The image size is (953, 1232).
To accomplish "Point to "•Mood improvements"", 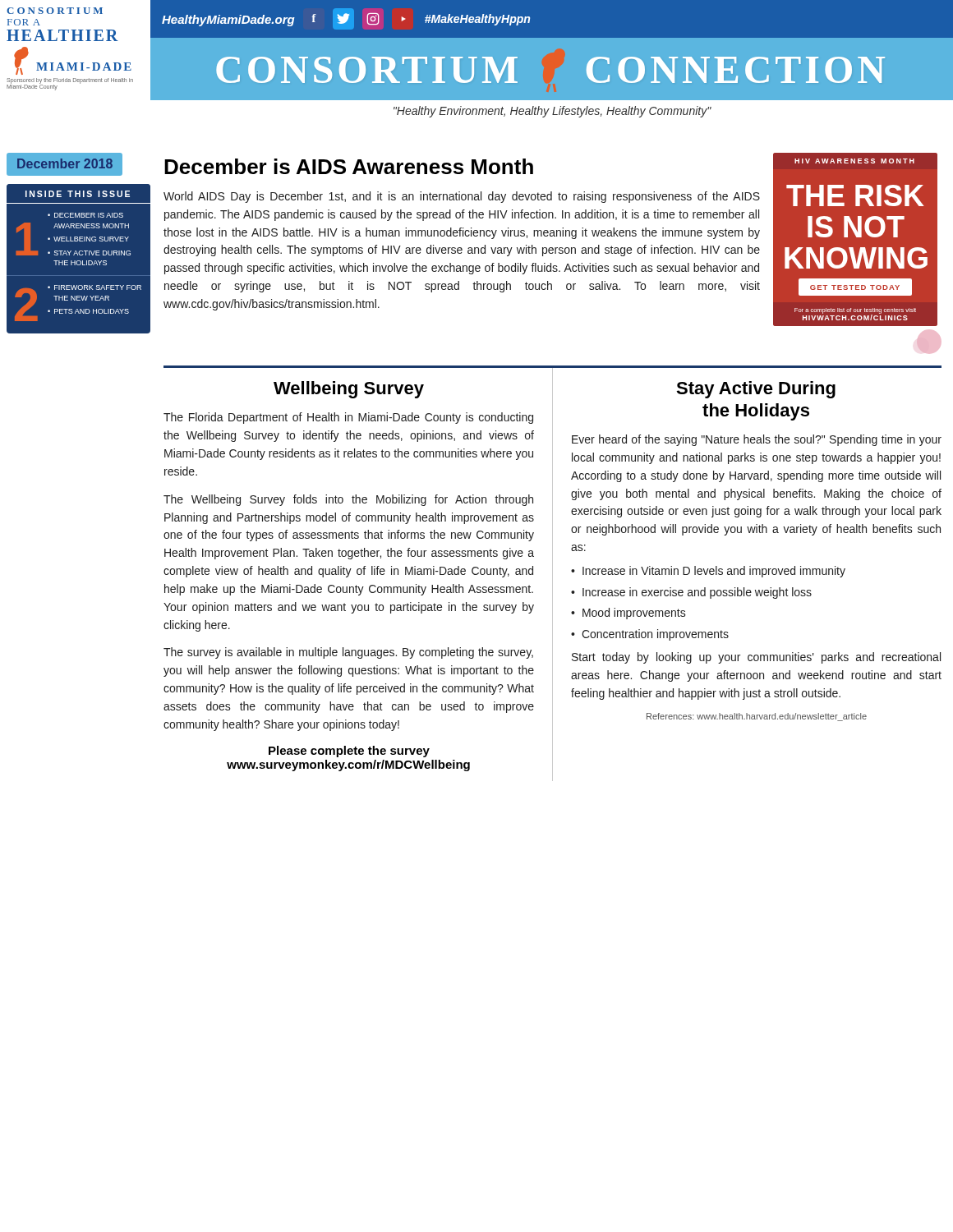I will (x=628, y=613).
